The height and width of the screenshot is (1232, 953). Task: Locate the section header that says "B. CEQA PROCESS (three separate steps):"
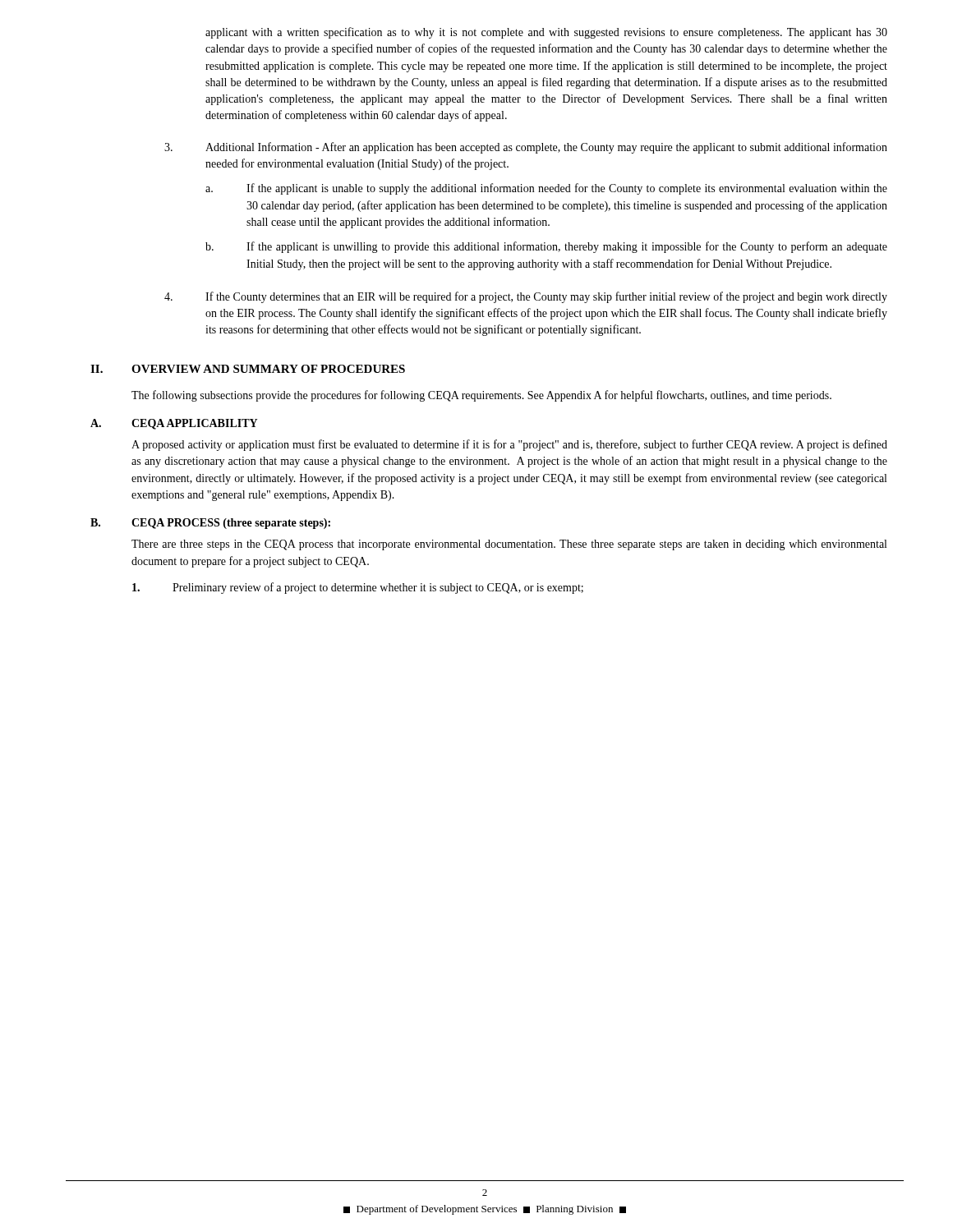pos(211,523)
